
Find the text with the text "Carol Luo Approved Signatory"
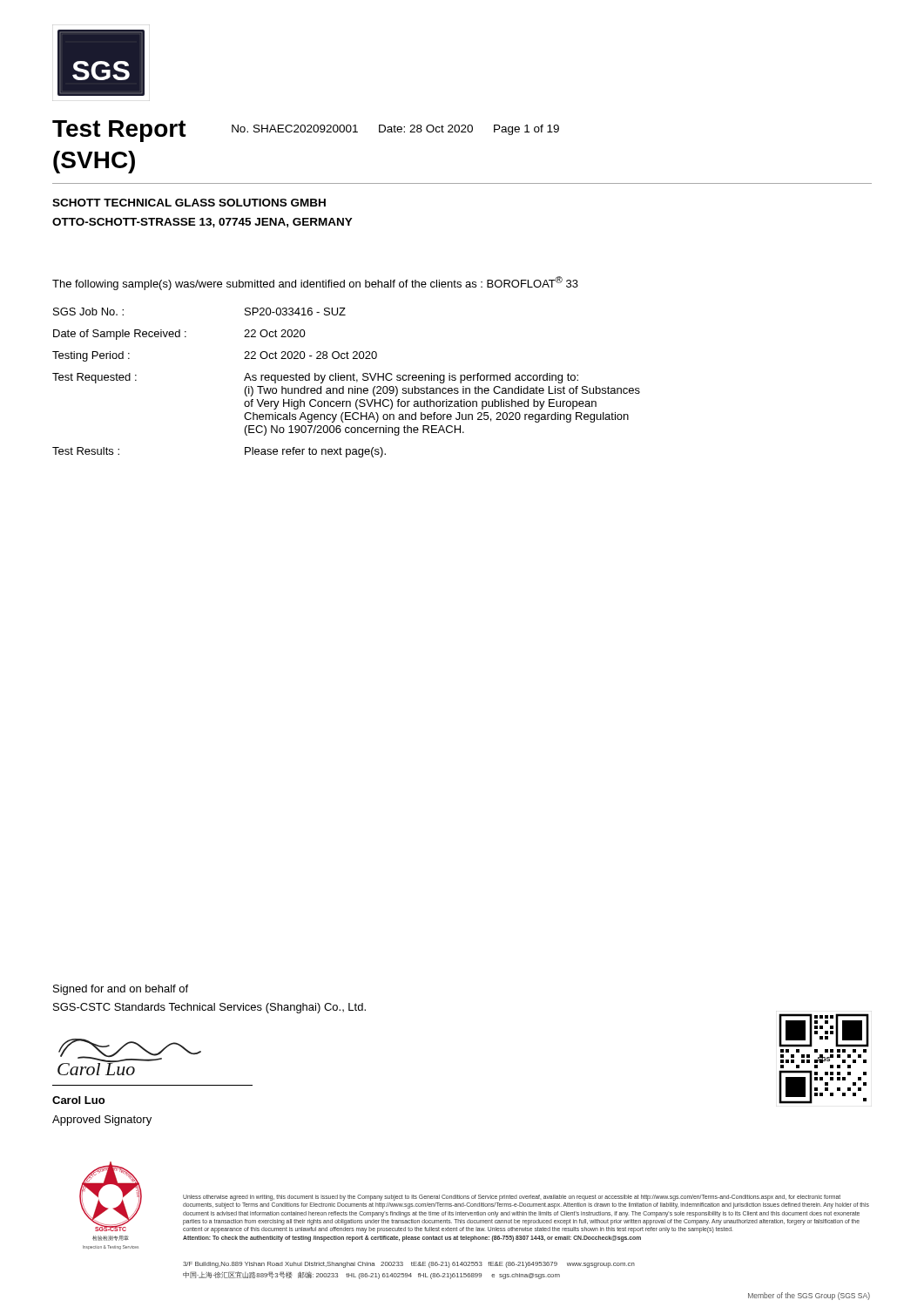pyautogui.click(x=102, y=1110)
